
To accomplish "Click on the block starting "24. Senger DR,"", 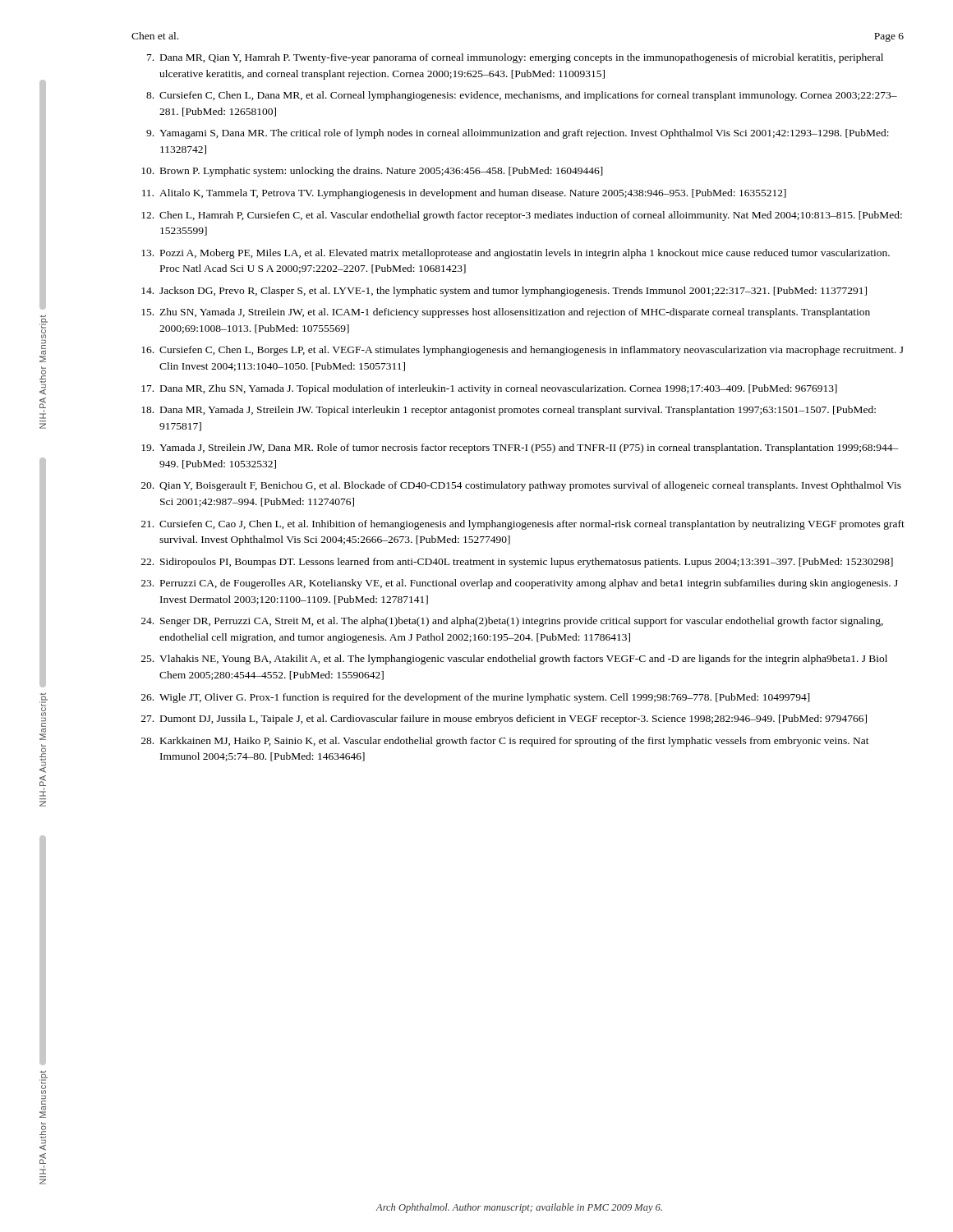I will click(x=520, y=629).
